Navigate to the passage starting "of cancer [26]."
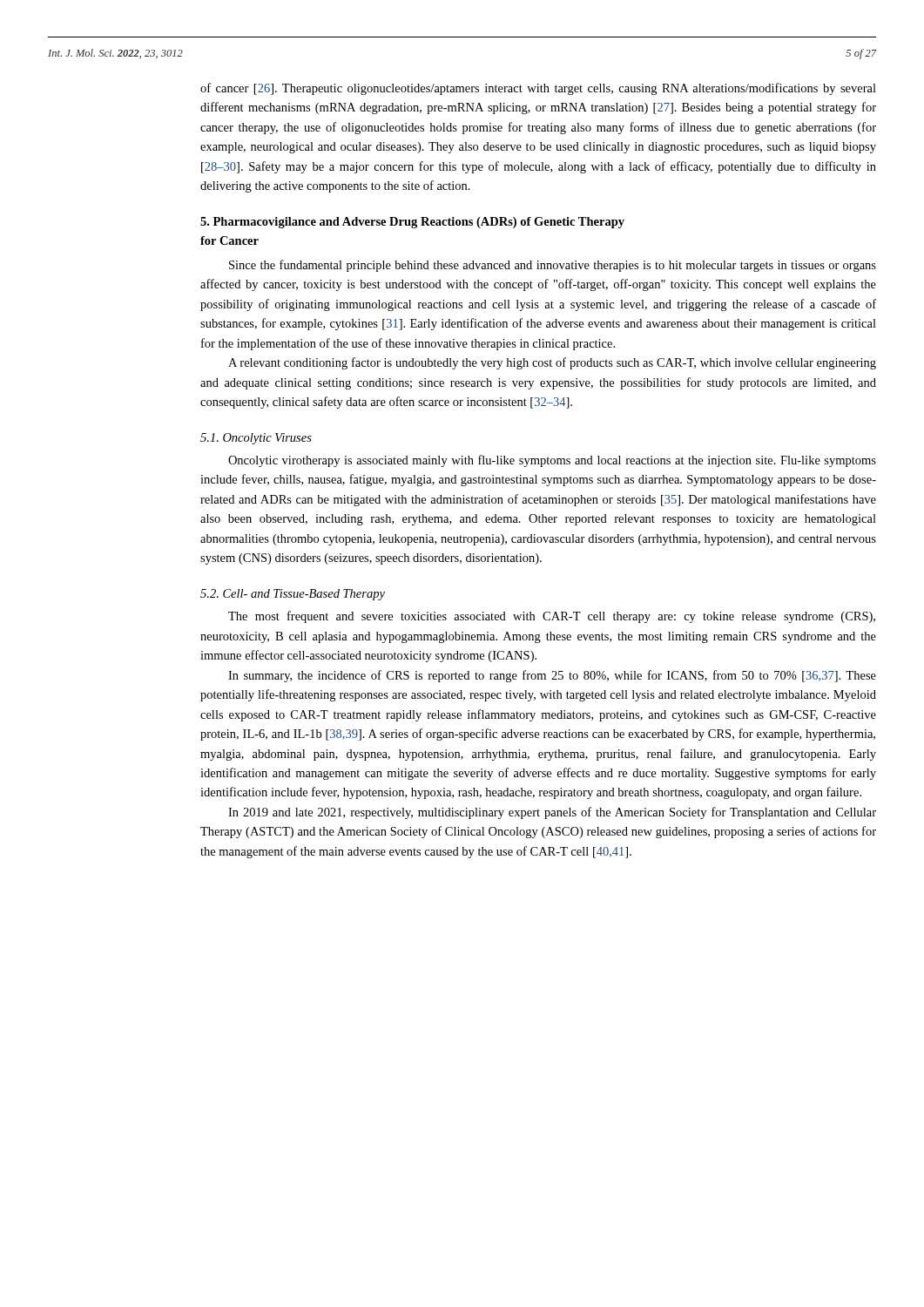924x1307 pixels. (x=538, y=137)
